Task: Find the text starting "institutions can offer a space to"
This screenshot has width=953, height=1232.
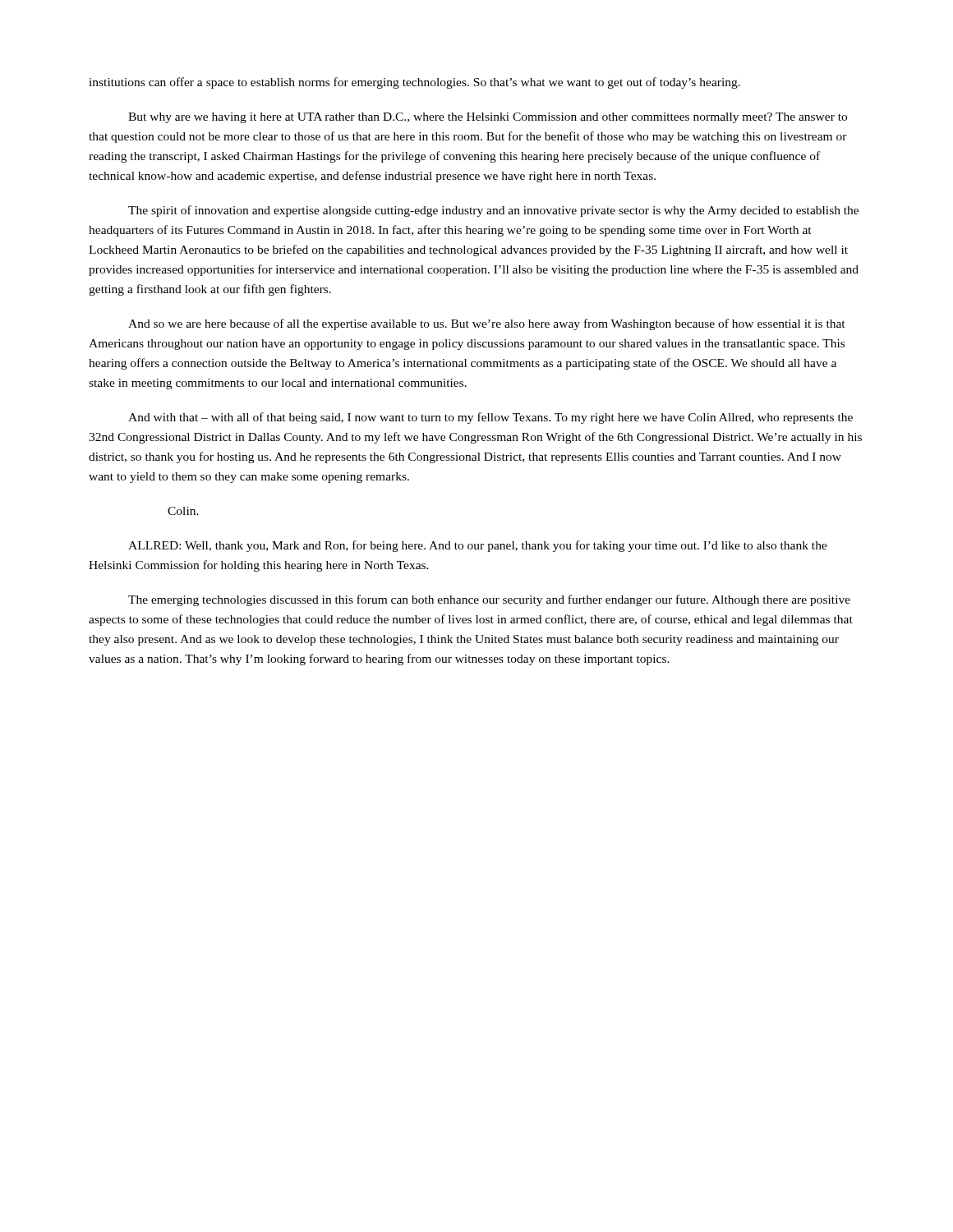Action: 476,82
